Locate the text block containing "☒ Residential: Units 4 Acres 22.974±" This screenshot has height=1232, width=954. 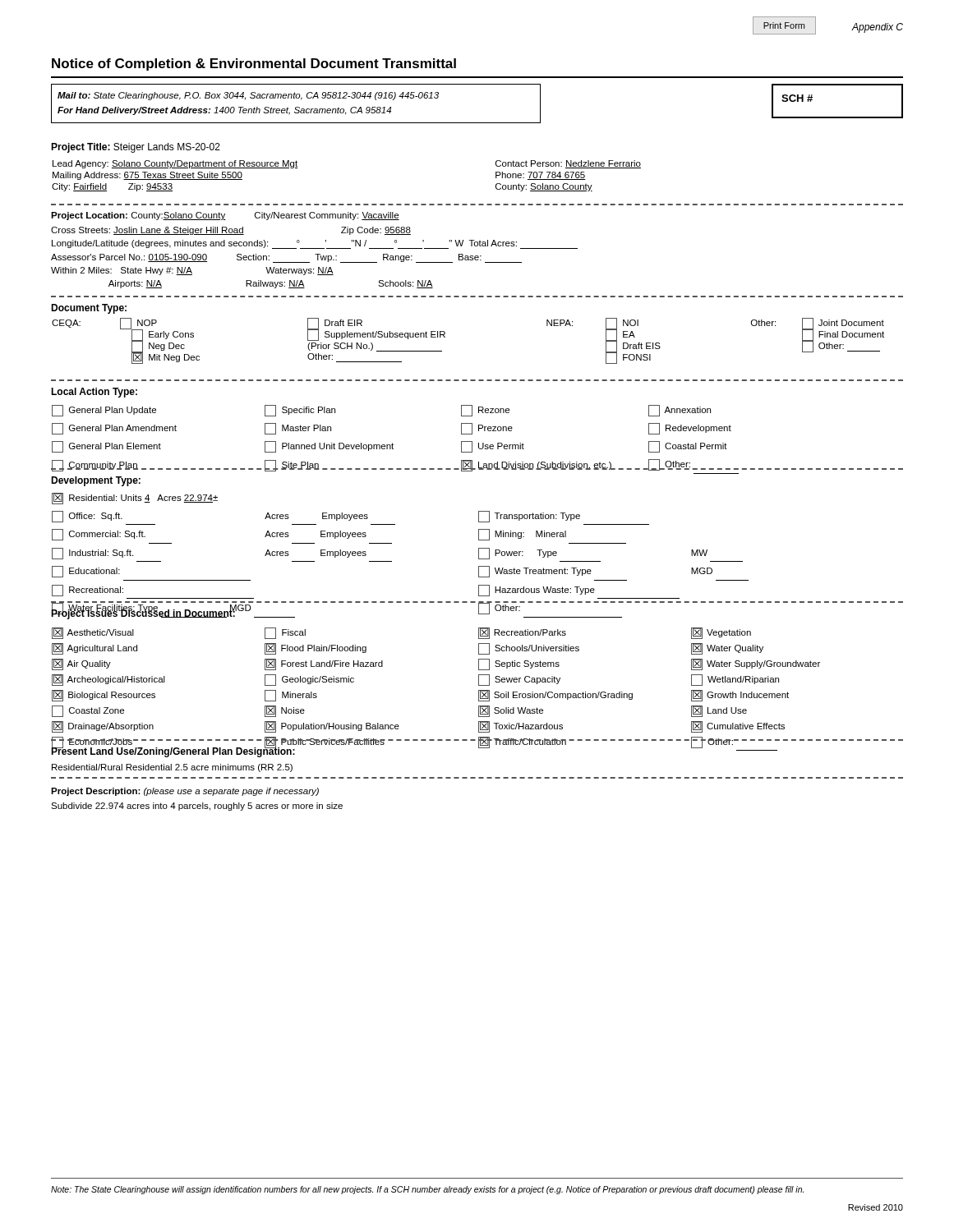[477, 554]
